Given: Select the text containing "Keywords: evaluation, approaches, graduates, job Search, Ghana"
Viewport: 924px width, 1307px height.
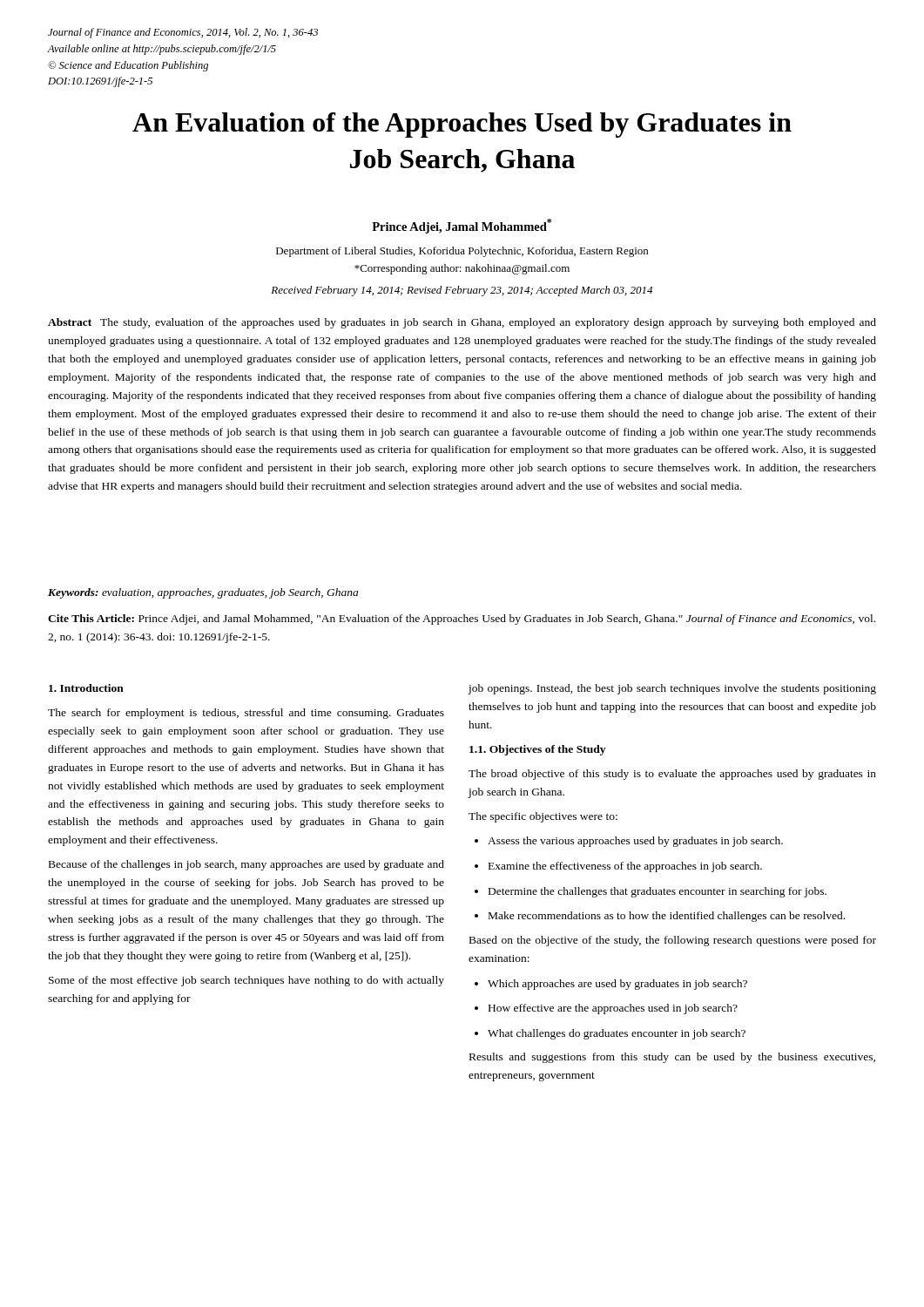Looking at the screenshot, I should (203, 593).
